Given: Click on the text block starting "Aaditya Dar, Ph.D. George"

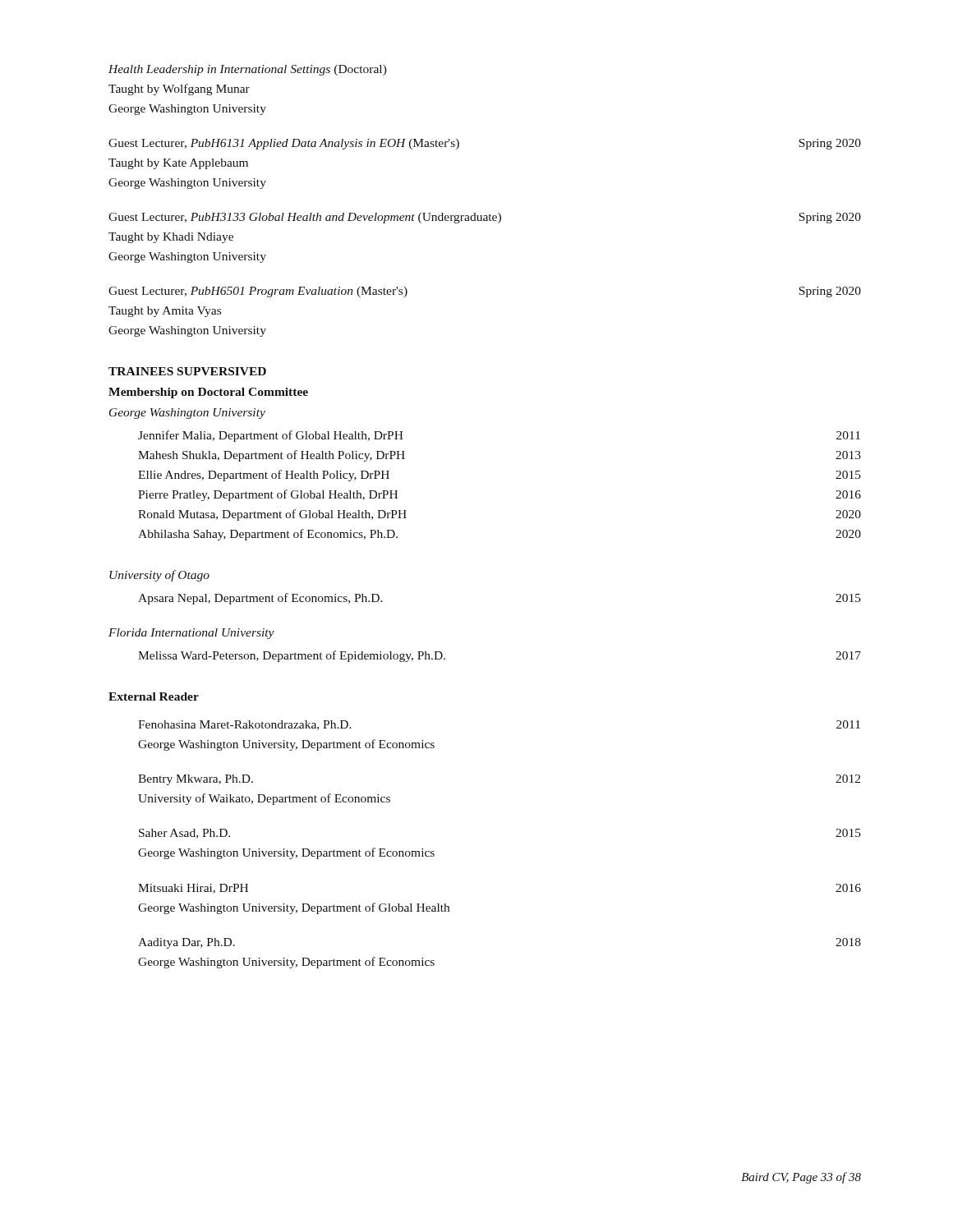Looking at the screenshot, I should [184, 943].
